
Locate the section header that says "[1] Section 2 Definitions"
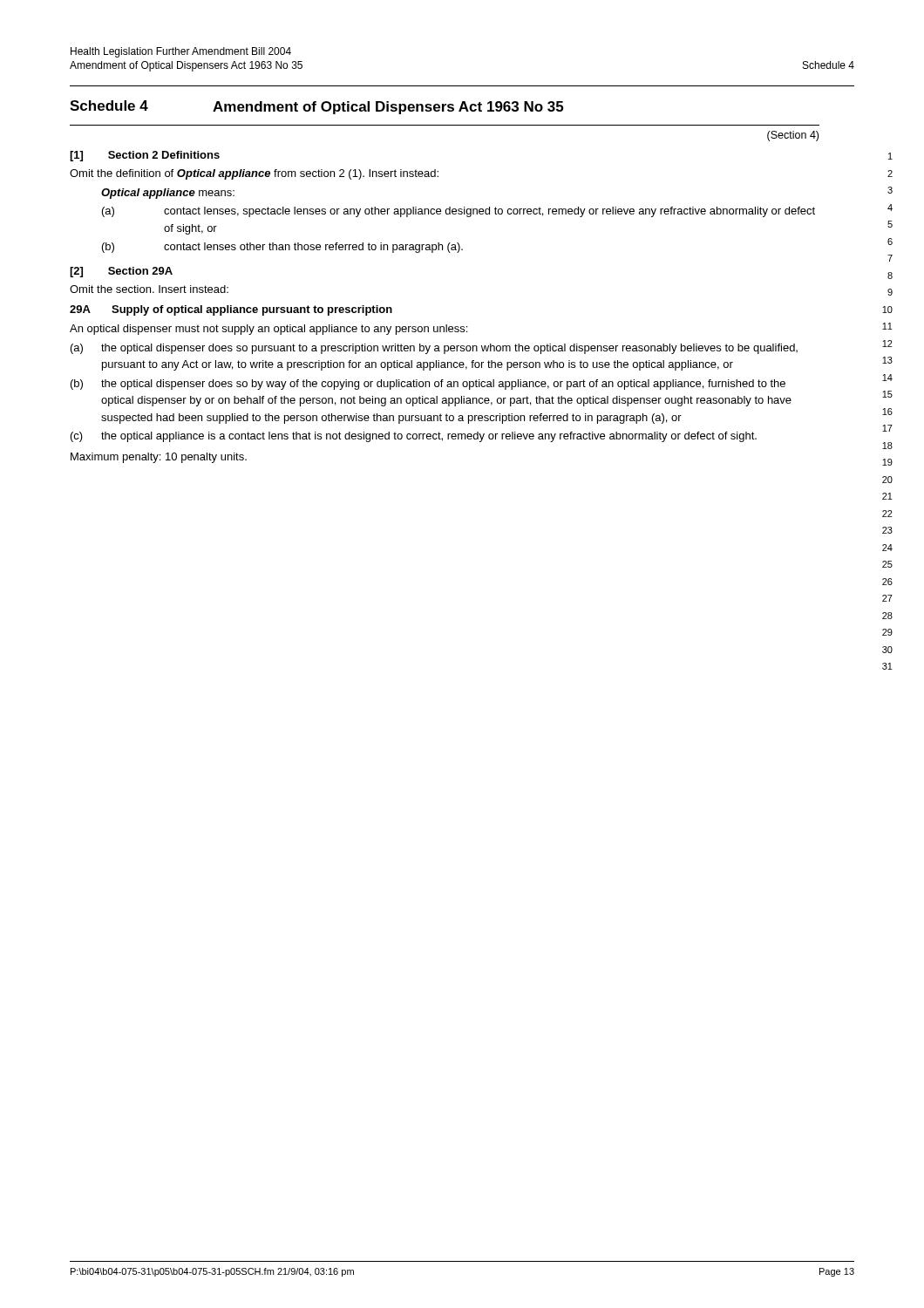pos(145,155)
